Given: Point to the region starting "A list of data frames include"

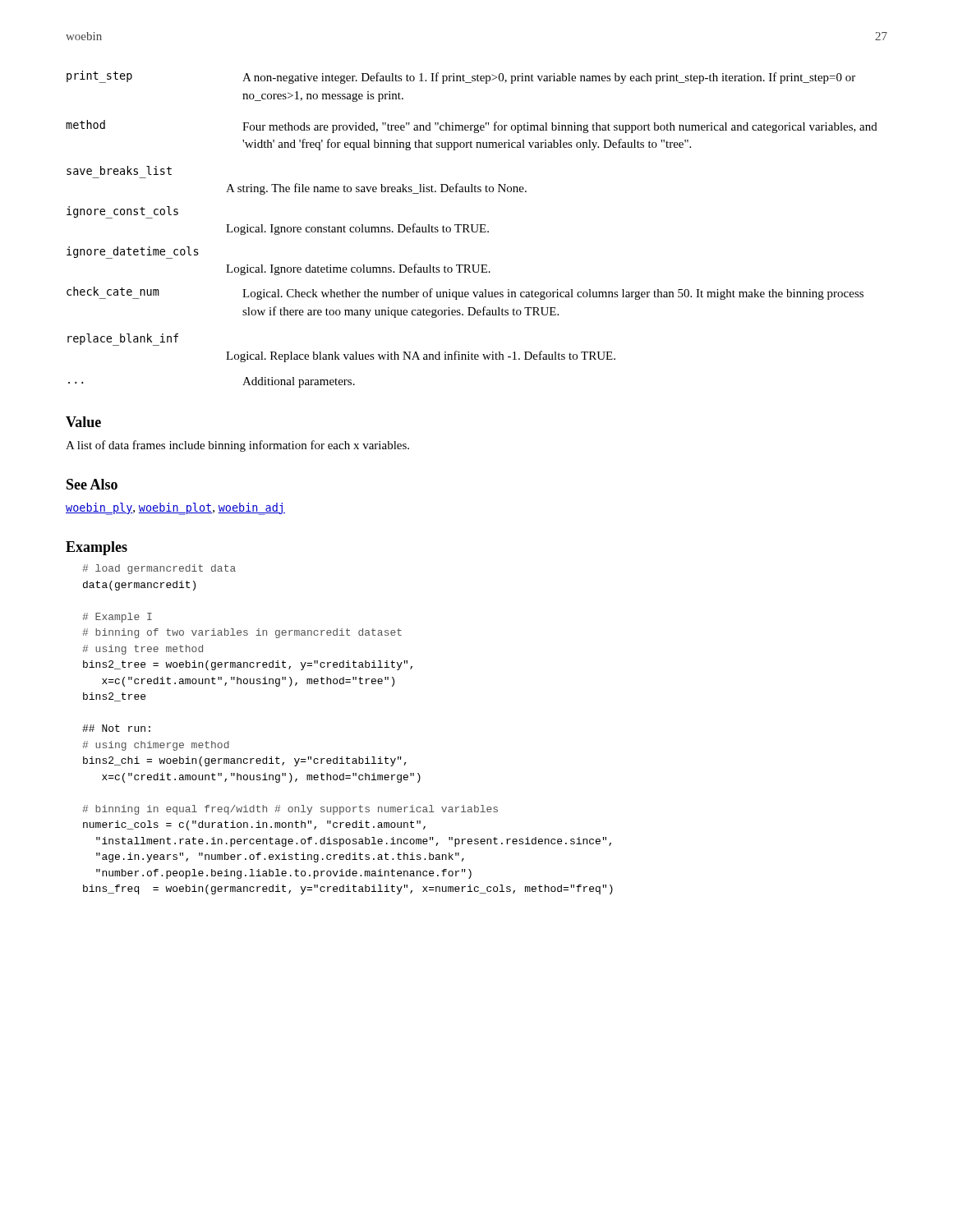Looking at the screenshot, I should (238, 445).
